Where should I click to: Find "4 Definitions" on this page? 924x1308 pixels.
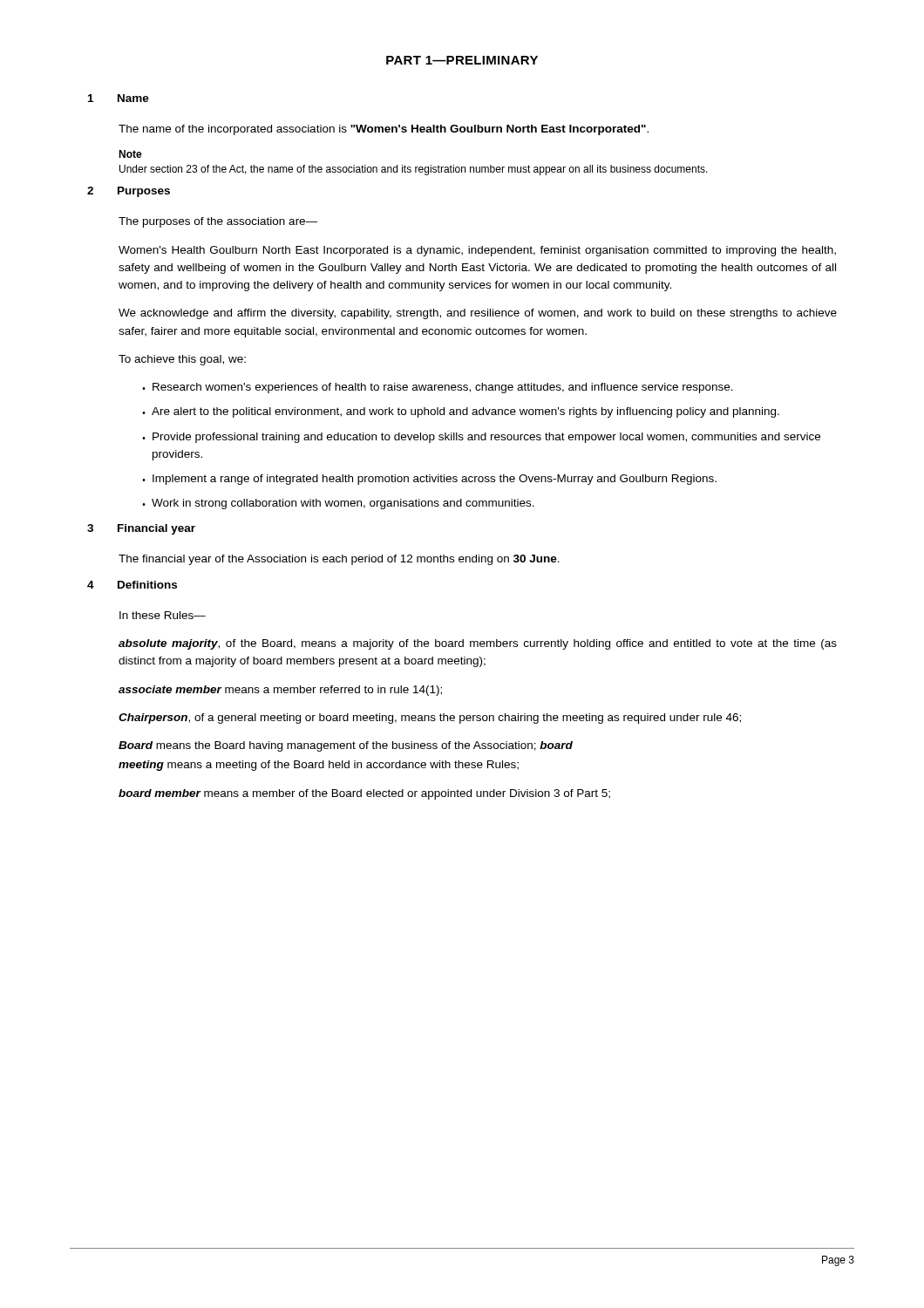132,584
